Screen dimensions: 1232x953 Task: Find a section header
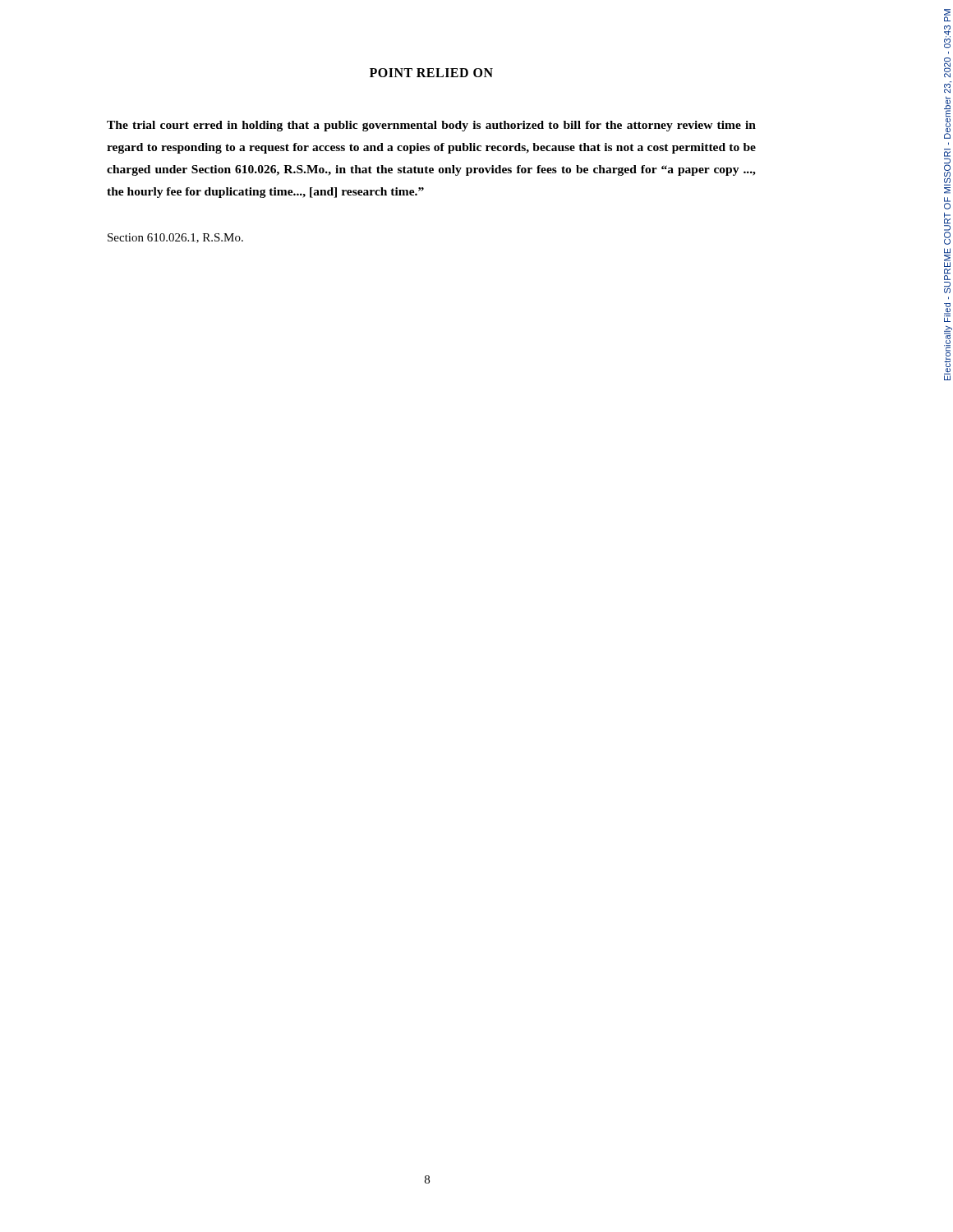[431, 73]
